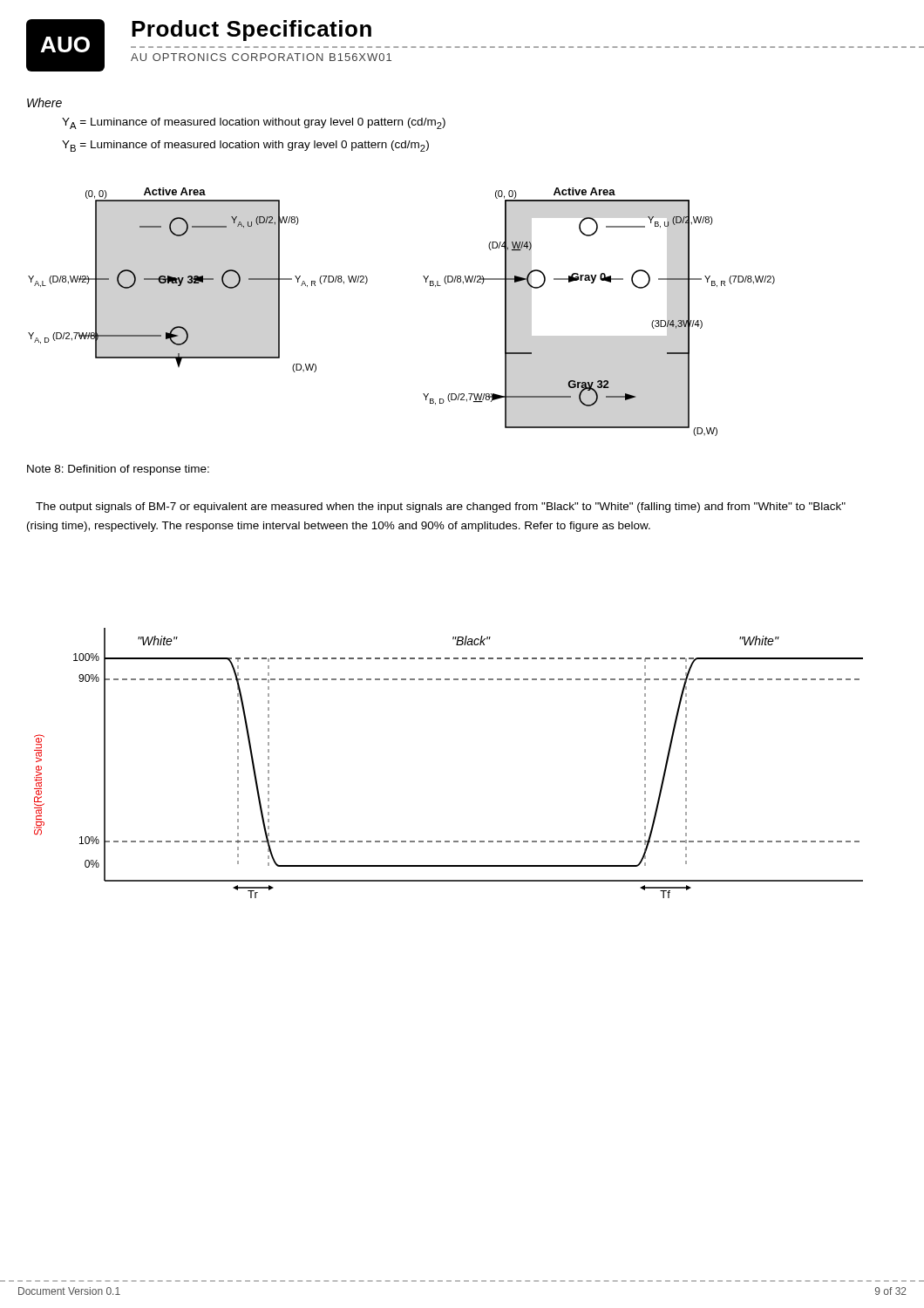Viewport: 924px width, 1308px height.
Task: Locate the text block with the text "The output signals of"
Action: point(436,516)
